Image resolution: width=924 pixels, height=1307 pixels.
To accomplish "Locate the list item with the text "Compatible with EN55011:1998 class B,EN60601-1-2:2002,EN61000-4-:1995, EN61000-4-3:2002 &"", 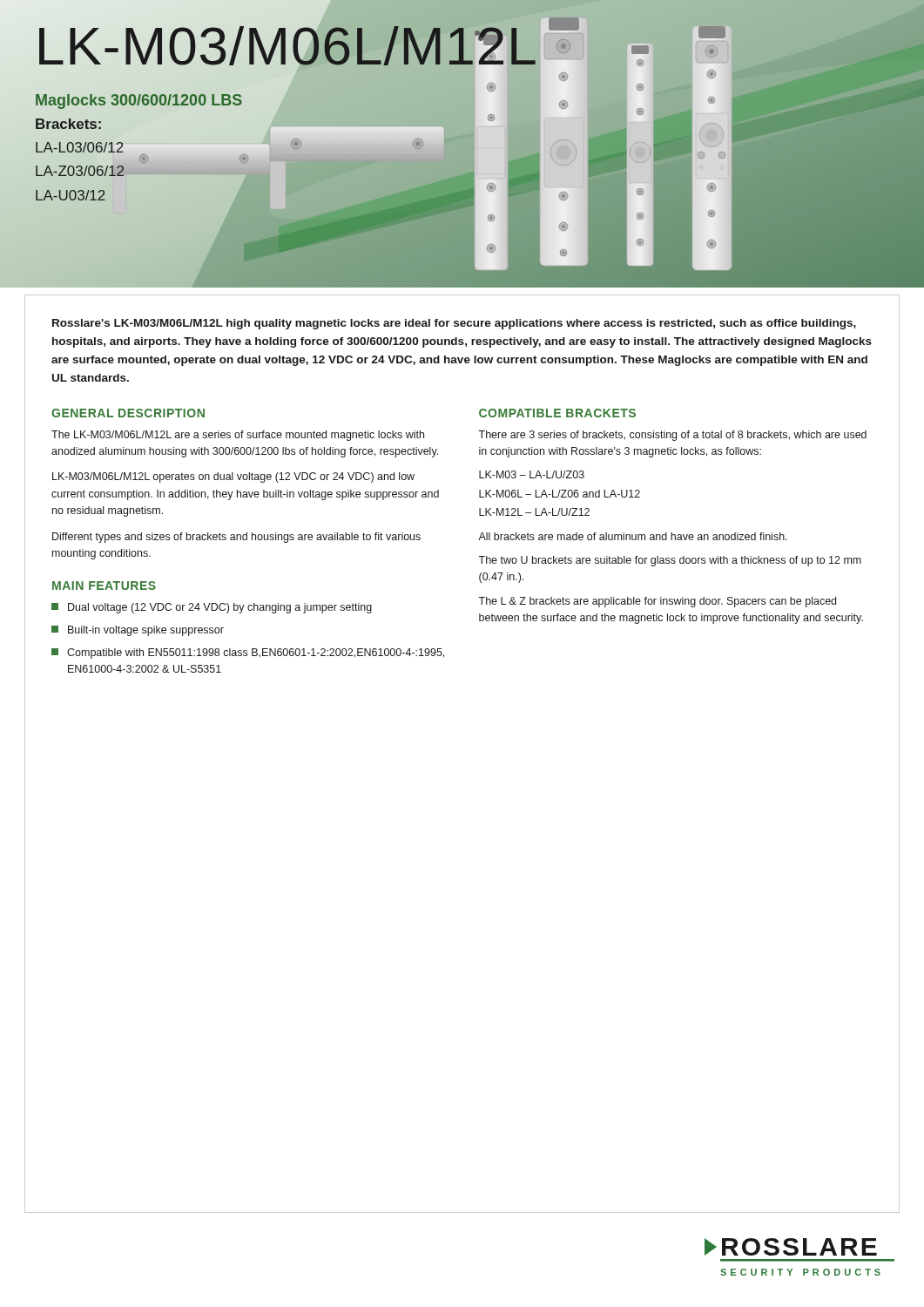I will 248,661.
